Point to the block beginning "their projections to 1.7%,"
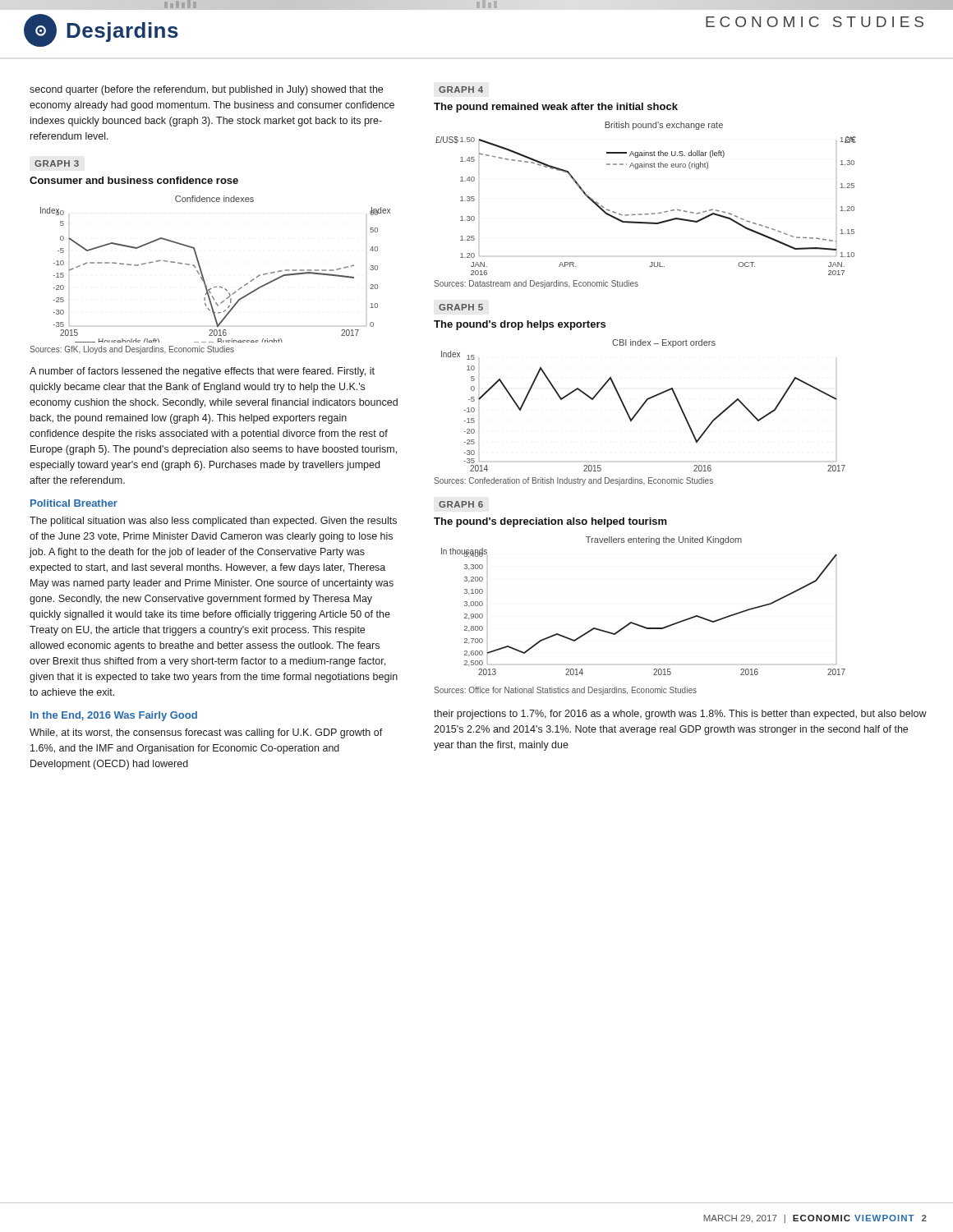The height and width of the screenshot is (1232, 953). tap(680, 729)
